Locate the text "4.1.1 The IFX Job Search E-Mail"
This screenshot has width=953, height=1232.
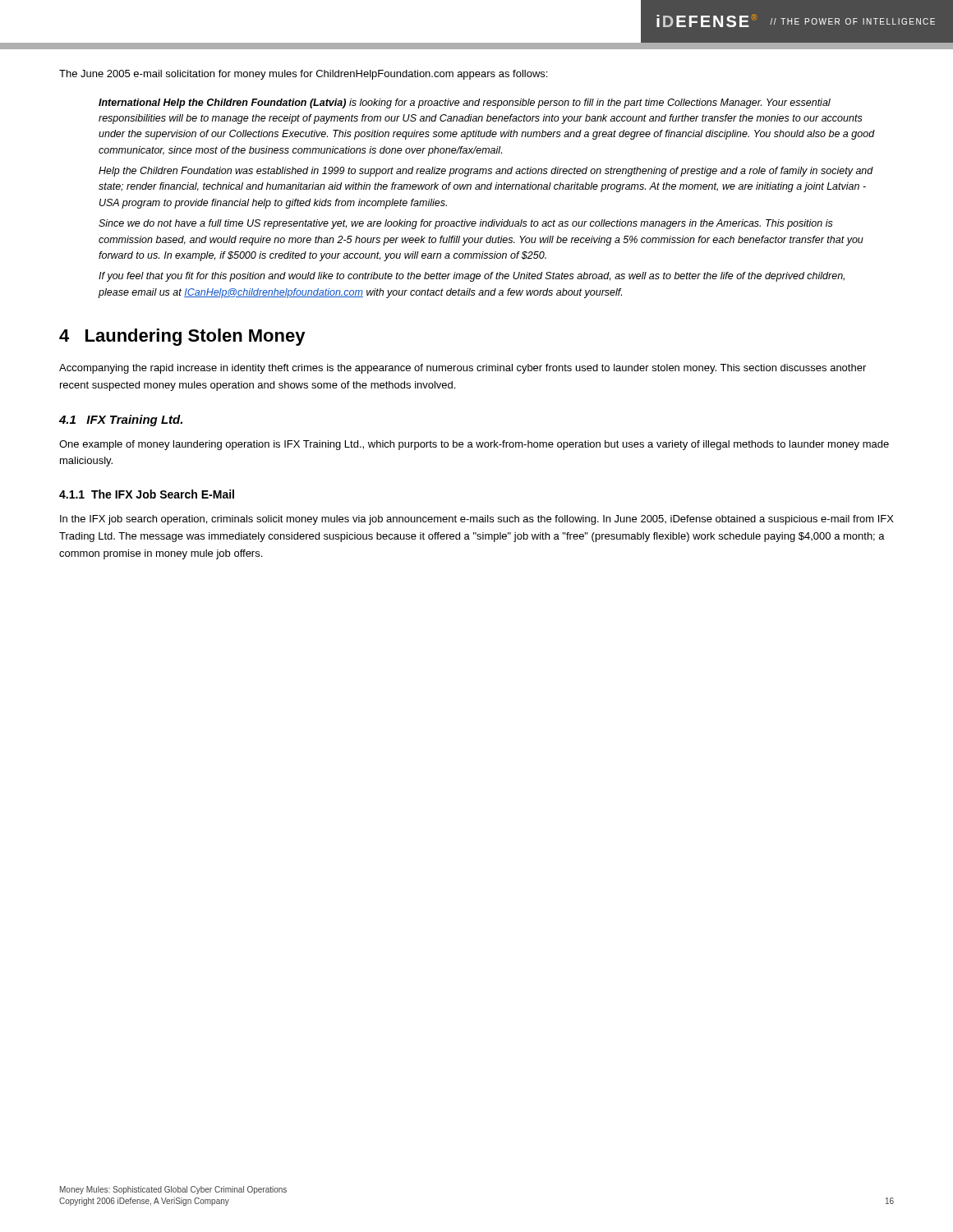pyautogui.click(x=147, y=494)
